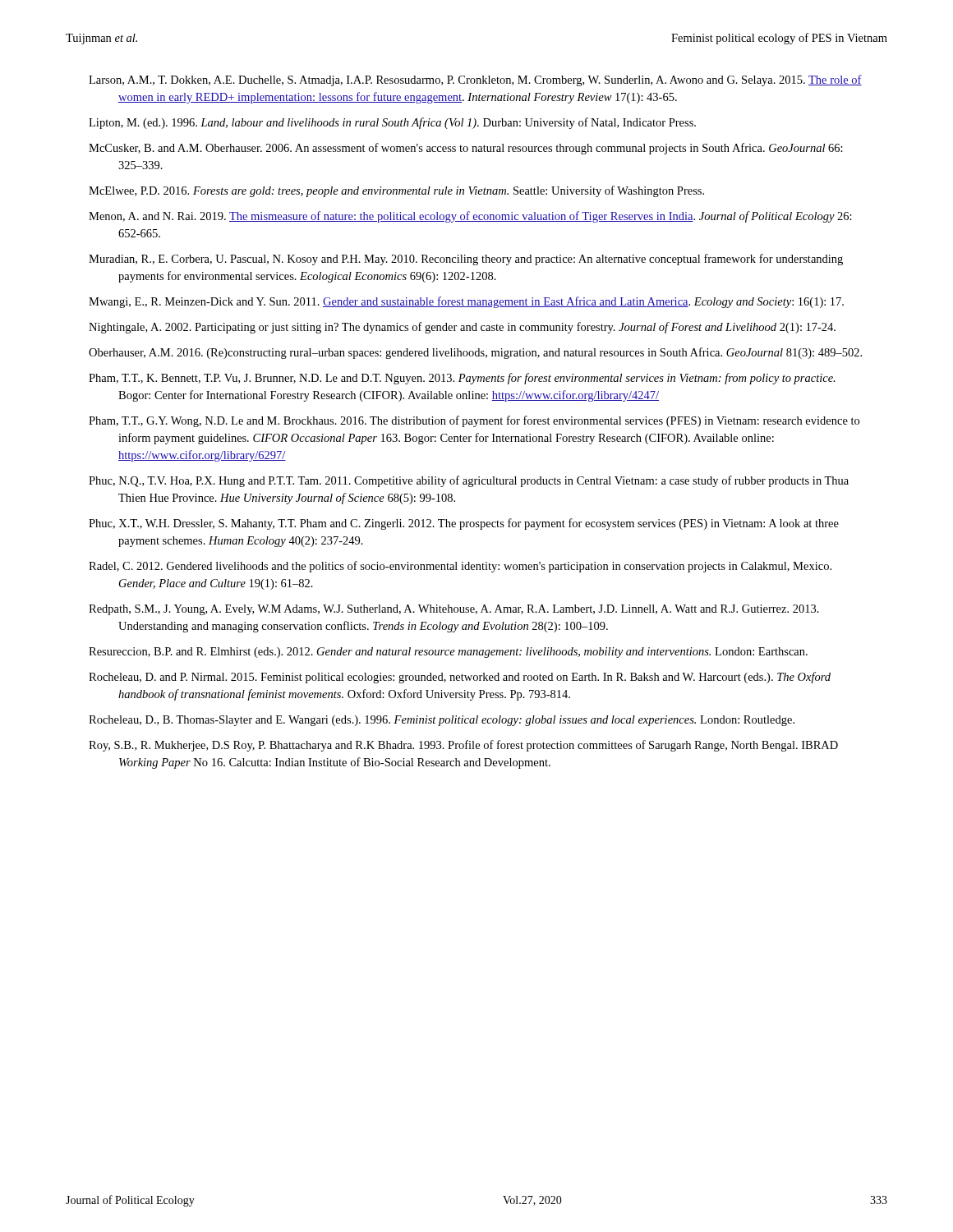
Task: Find the block on this page that starts "Radel, C. 2012. Gendered"
Action: click(460, 575)
